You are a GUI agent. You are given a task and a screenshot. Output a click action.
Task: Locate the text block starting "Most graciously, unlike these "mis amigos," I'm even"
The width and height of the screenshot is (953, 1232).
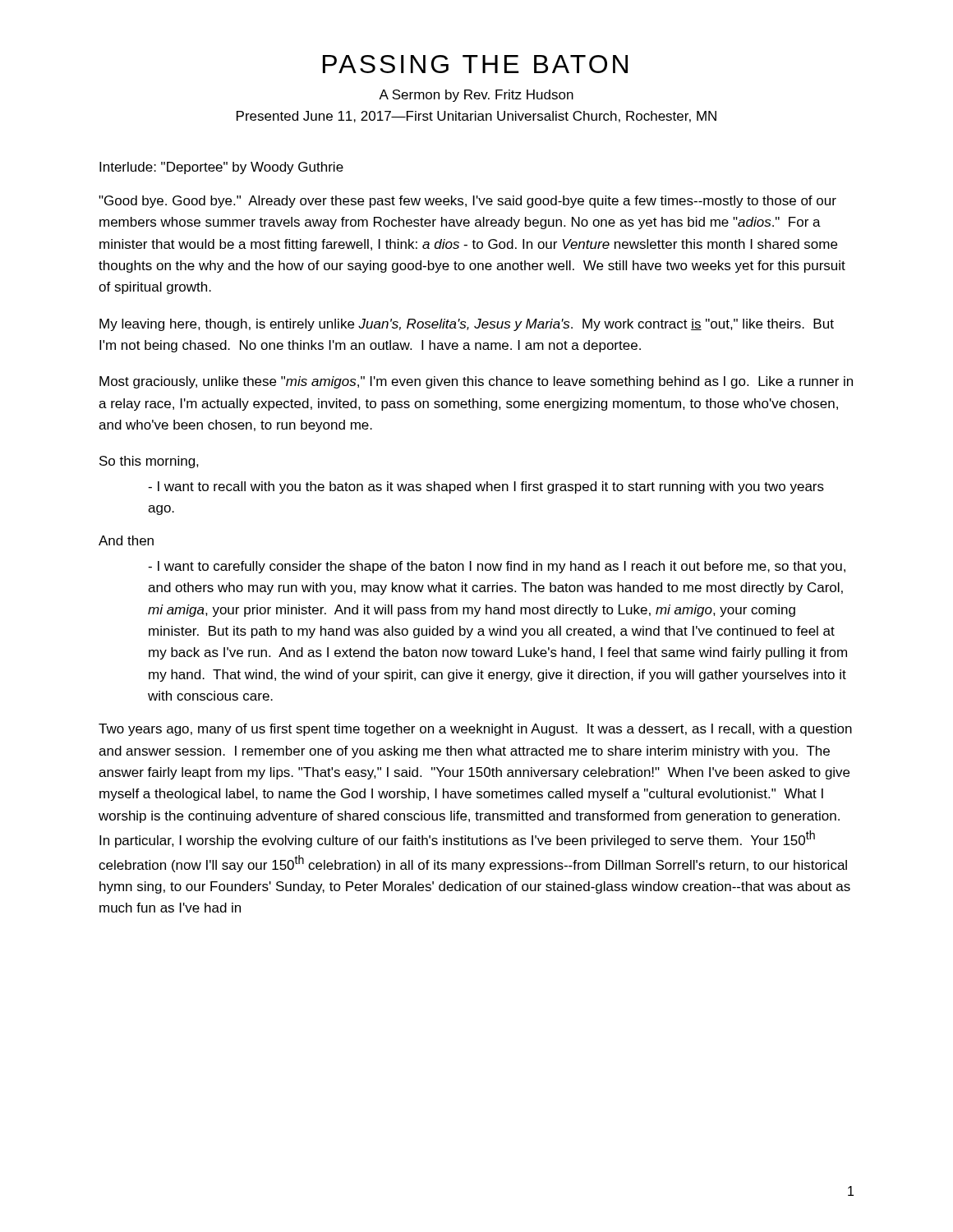click(476, 403)
